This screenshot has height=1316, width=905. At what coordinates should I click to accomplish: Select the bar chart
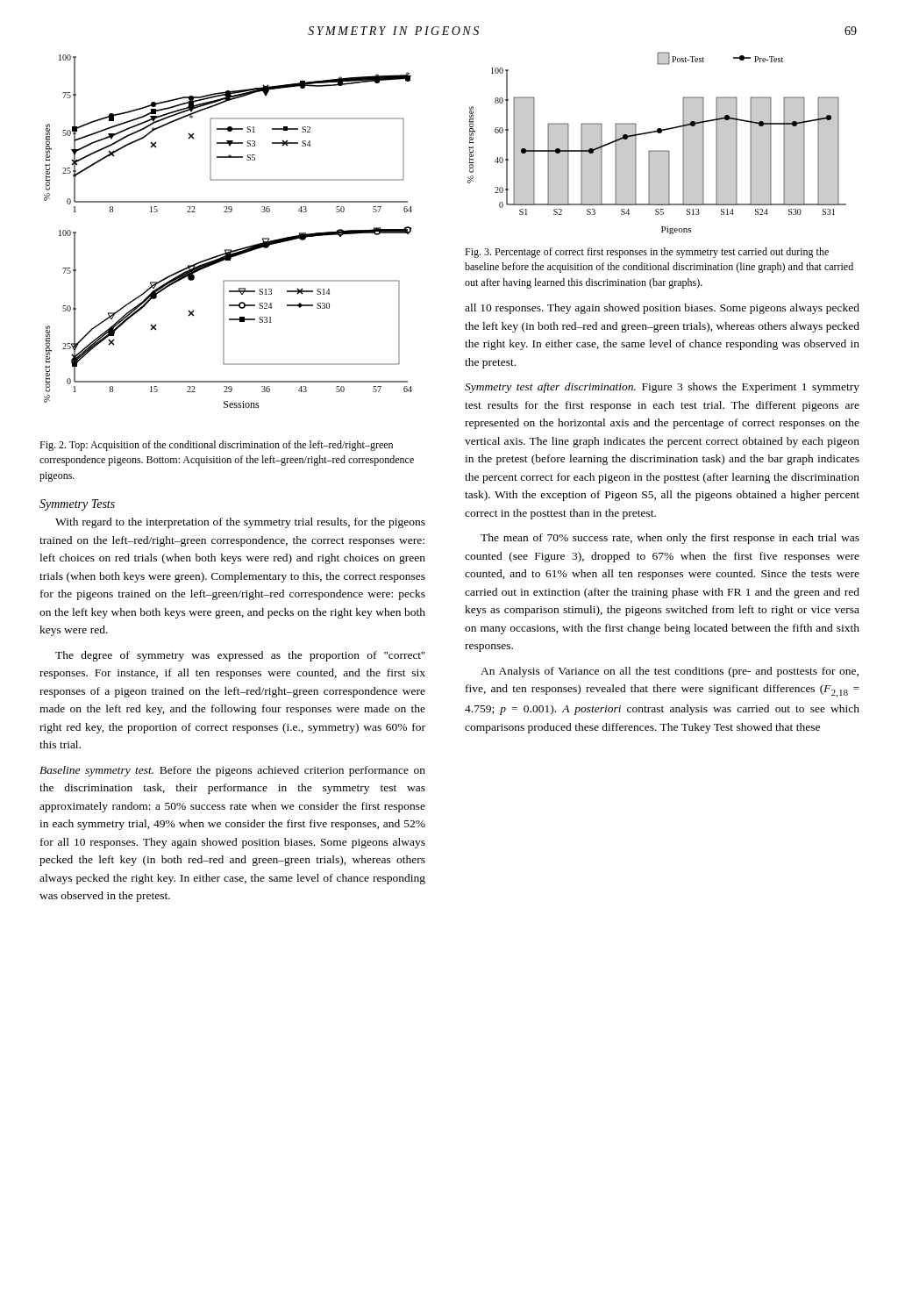662,145
